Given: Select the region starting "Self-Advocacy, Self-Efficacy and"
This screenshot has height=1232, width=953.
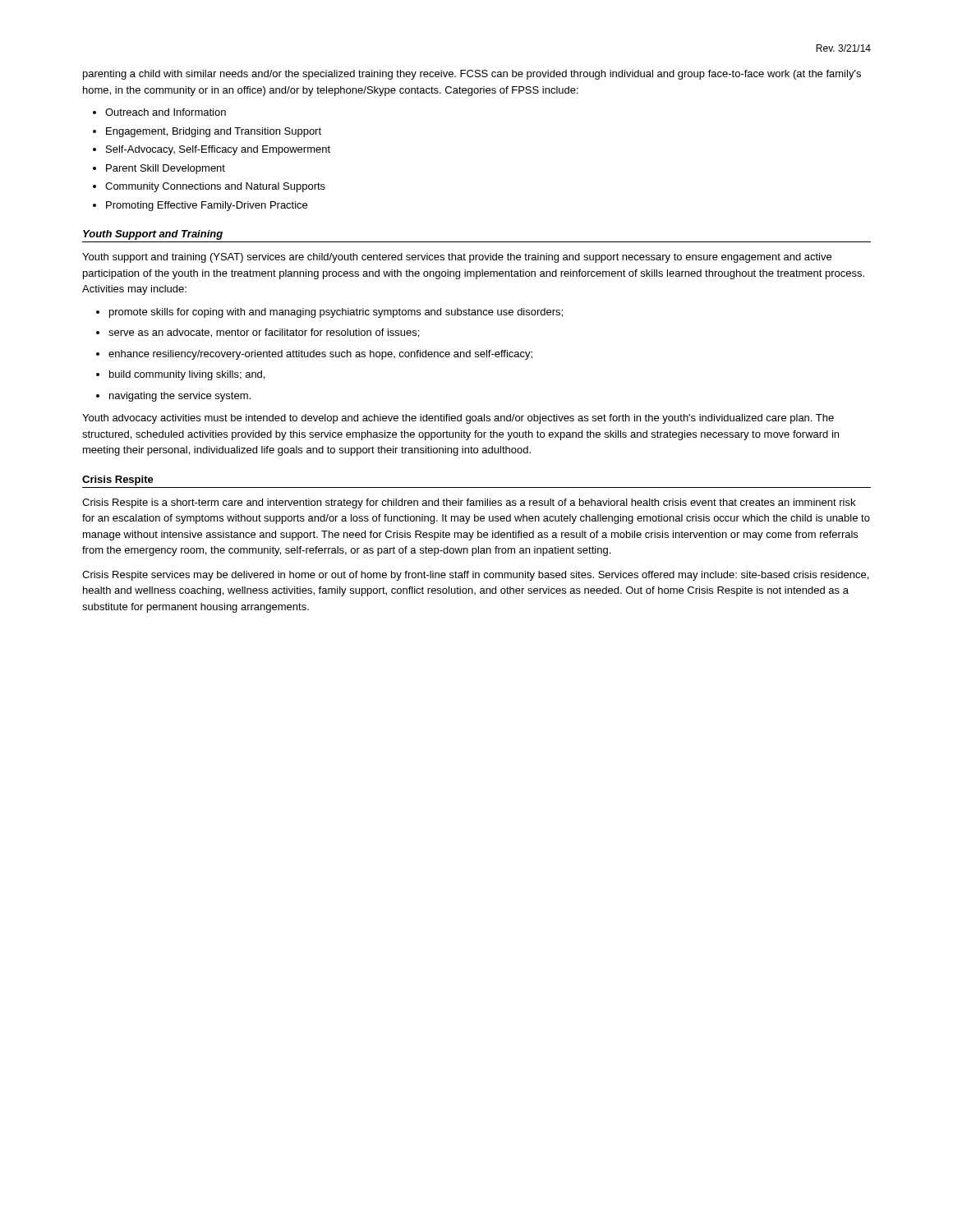Looking at the screenshot, I should pos(218,149).
